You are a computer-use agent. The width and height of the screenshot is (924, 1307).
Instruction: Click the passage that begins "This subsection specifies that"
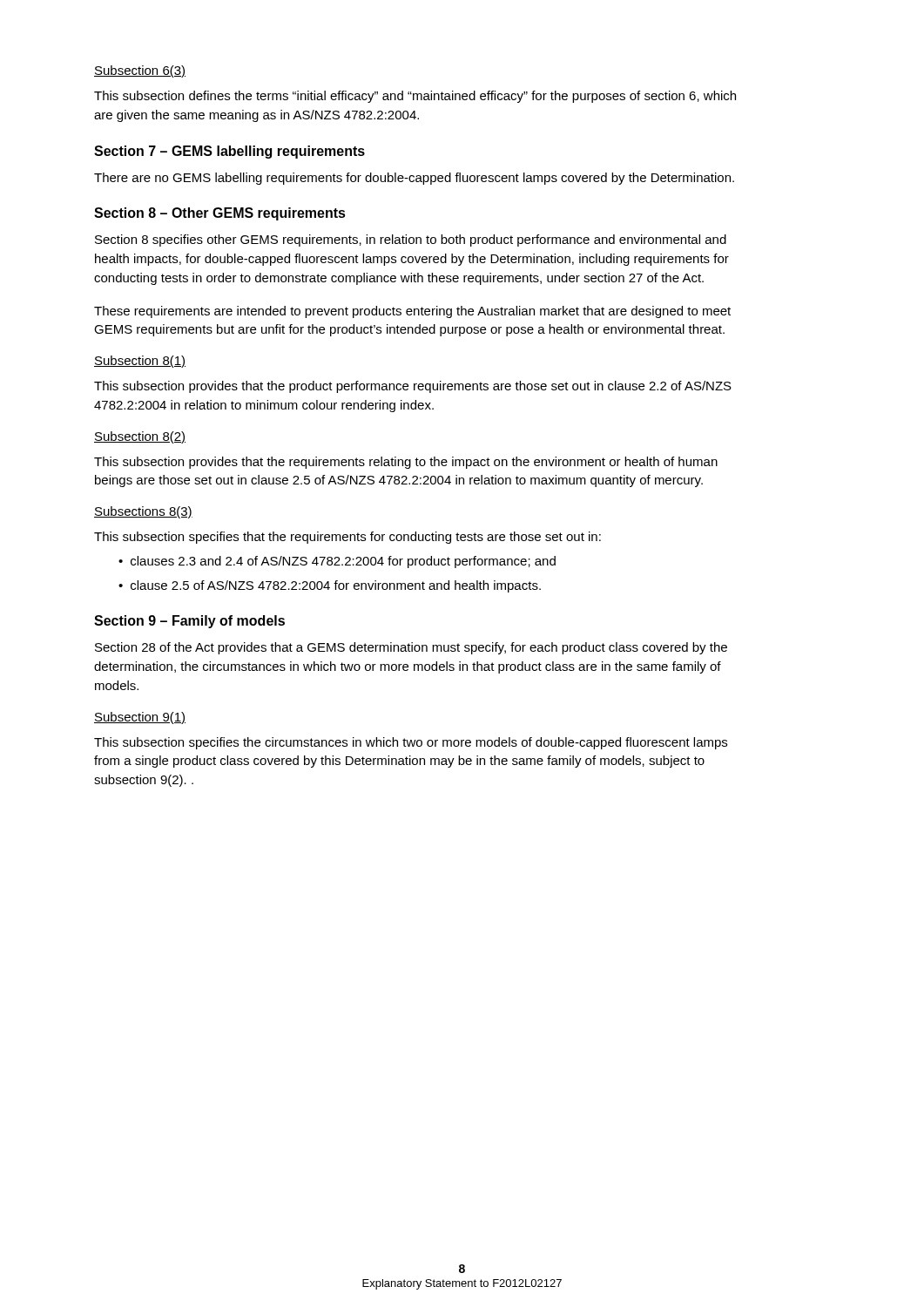pyautogui.click(x=348, y=536)
